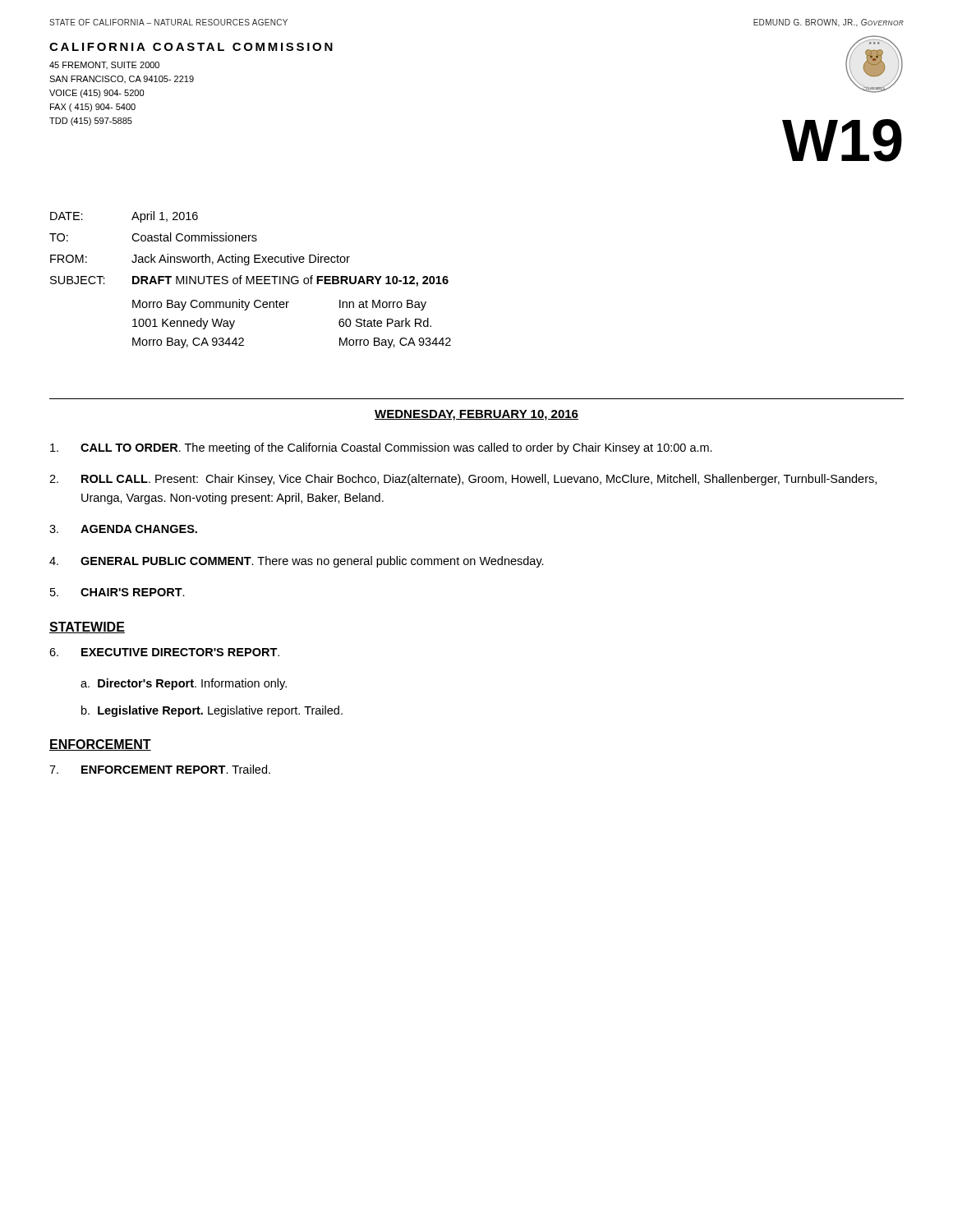
Task: Select the list item containing "CALL TO ORDER. The meeting of the California"
Action: 476,448
